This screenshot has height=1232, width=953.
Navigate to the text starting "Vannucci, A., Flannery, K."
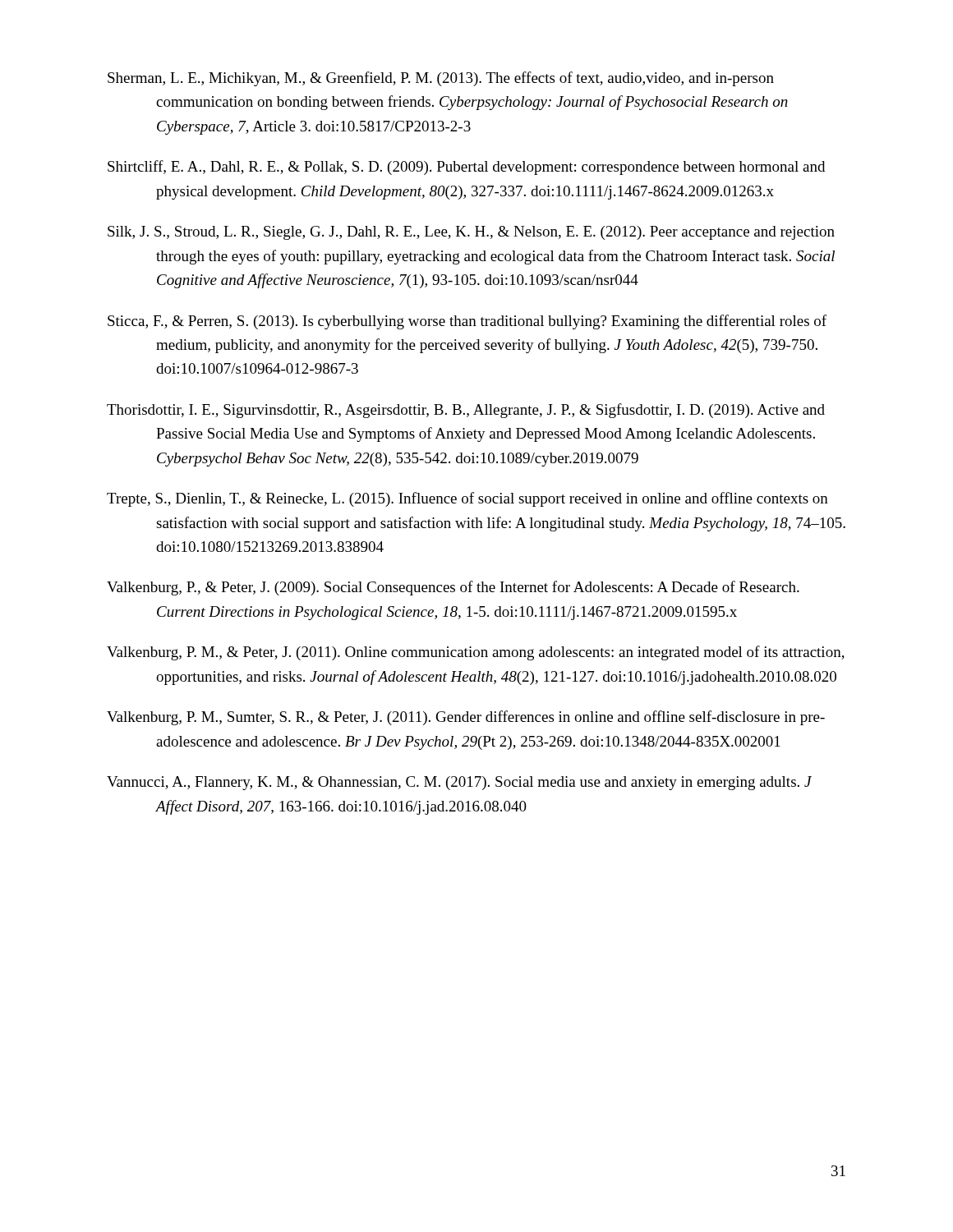tap(459, 794)
